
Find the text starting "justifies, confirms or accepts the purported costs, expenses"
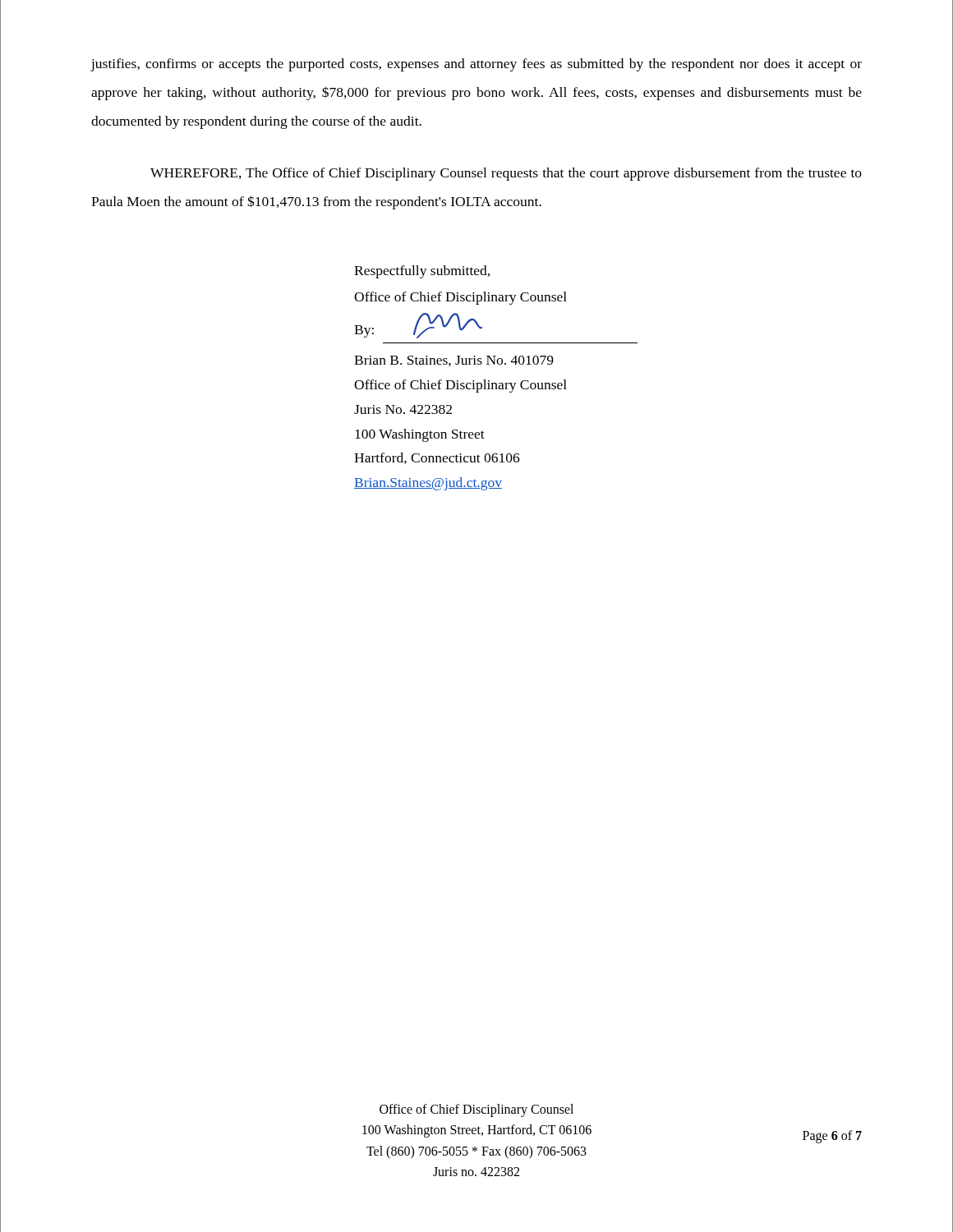coord(476,92)
